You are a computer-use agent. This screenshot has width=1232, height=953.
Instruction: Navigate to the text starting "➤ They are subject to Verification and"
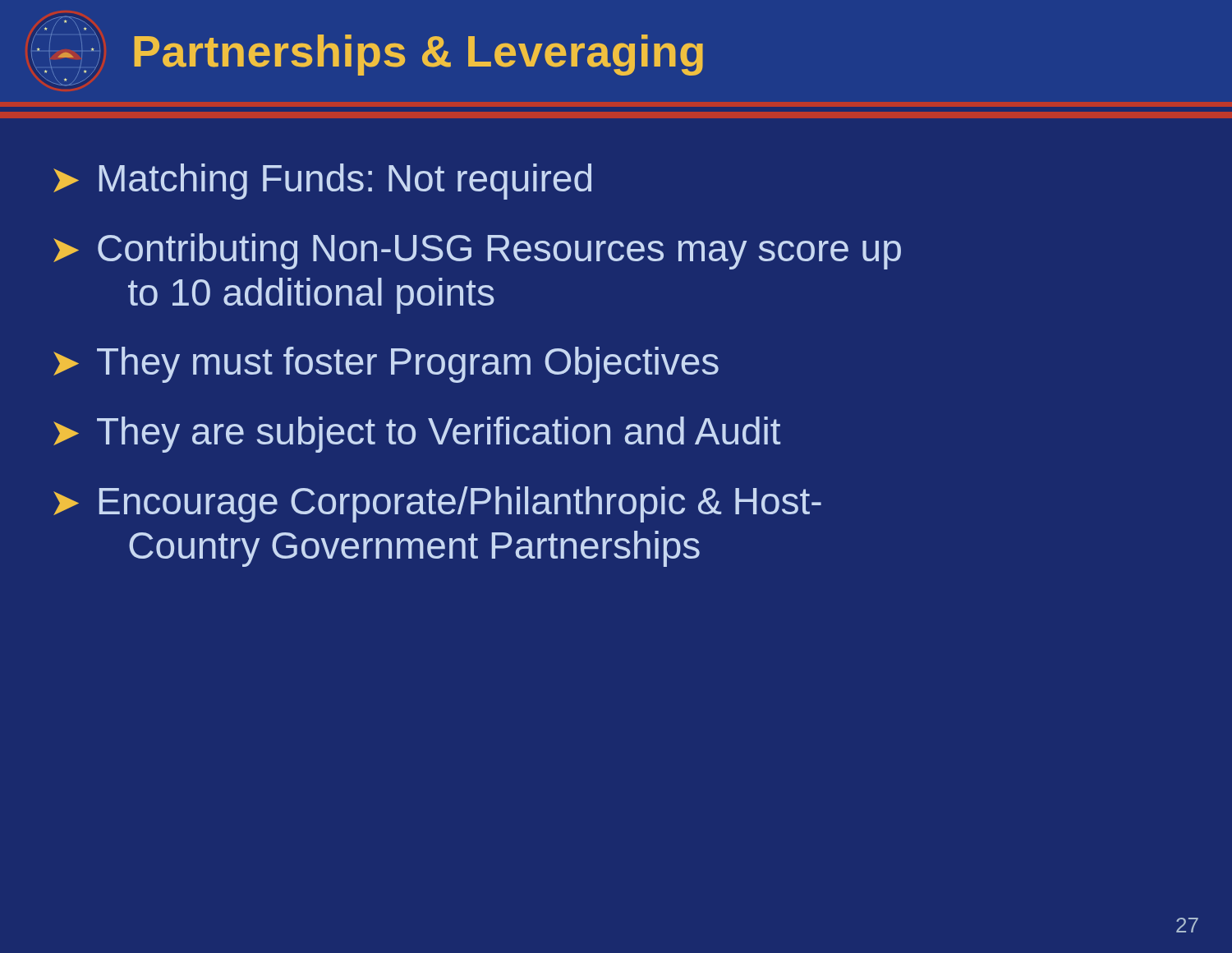point(415,432)
